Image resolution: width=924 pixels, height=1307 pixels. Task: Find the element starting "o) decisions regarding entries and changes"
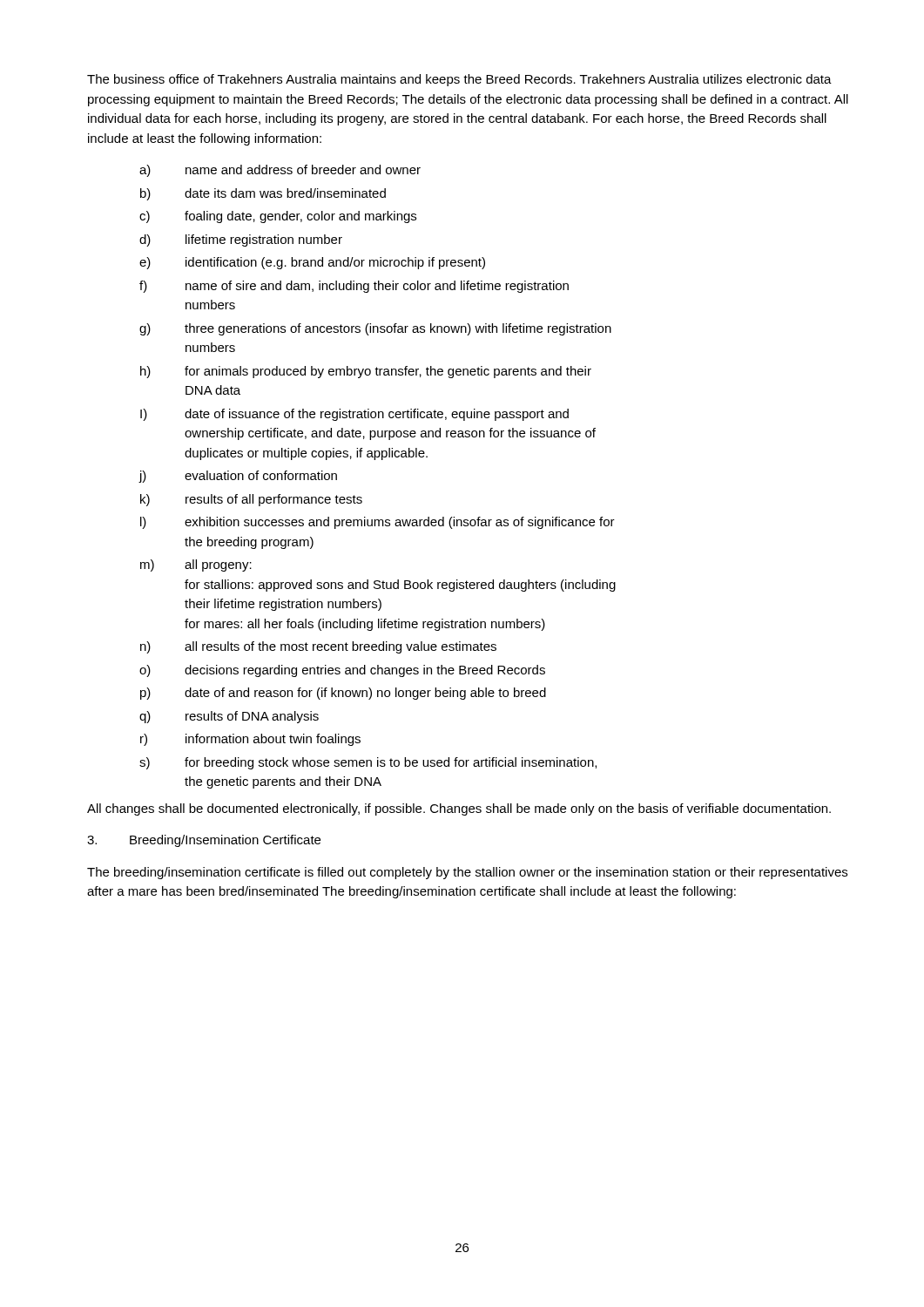pyautogui.click(x=497, y=670)
